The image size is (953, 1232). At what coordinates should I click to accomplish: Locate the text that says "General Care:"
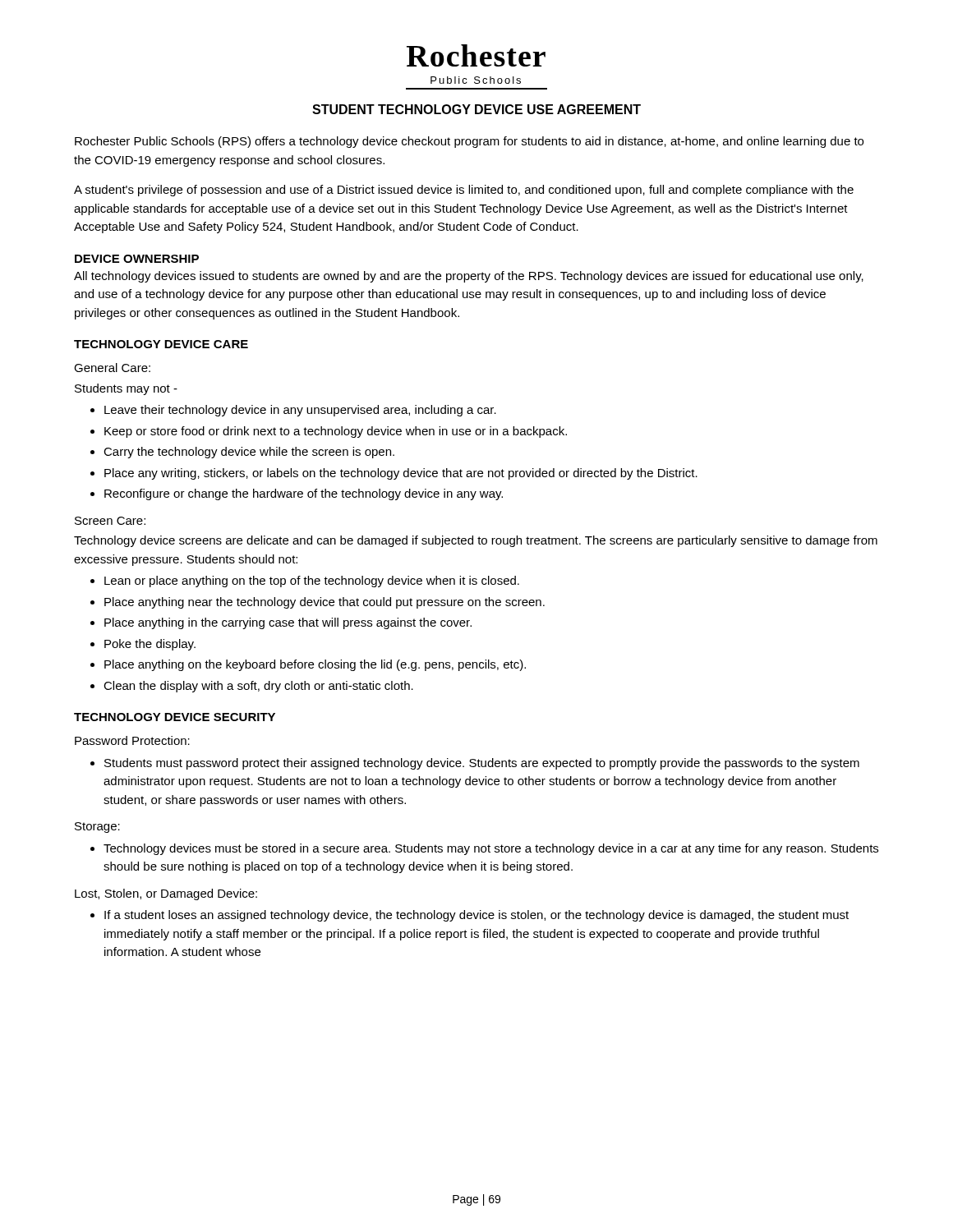pyautogui.click(x=113, y=368)
